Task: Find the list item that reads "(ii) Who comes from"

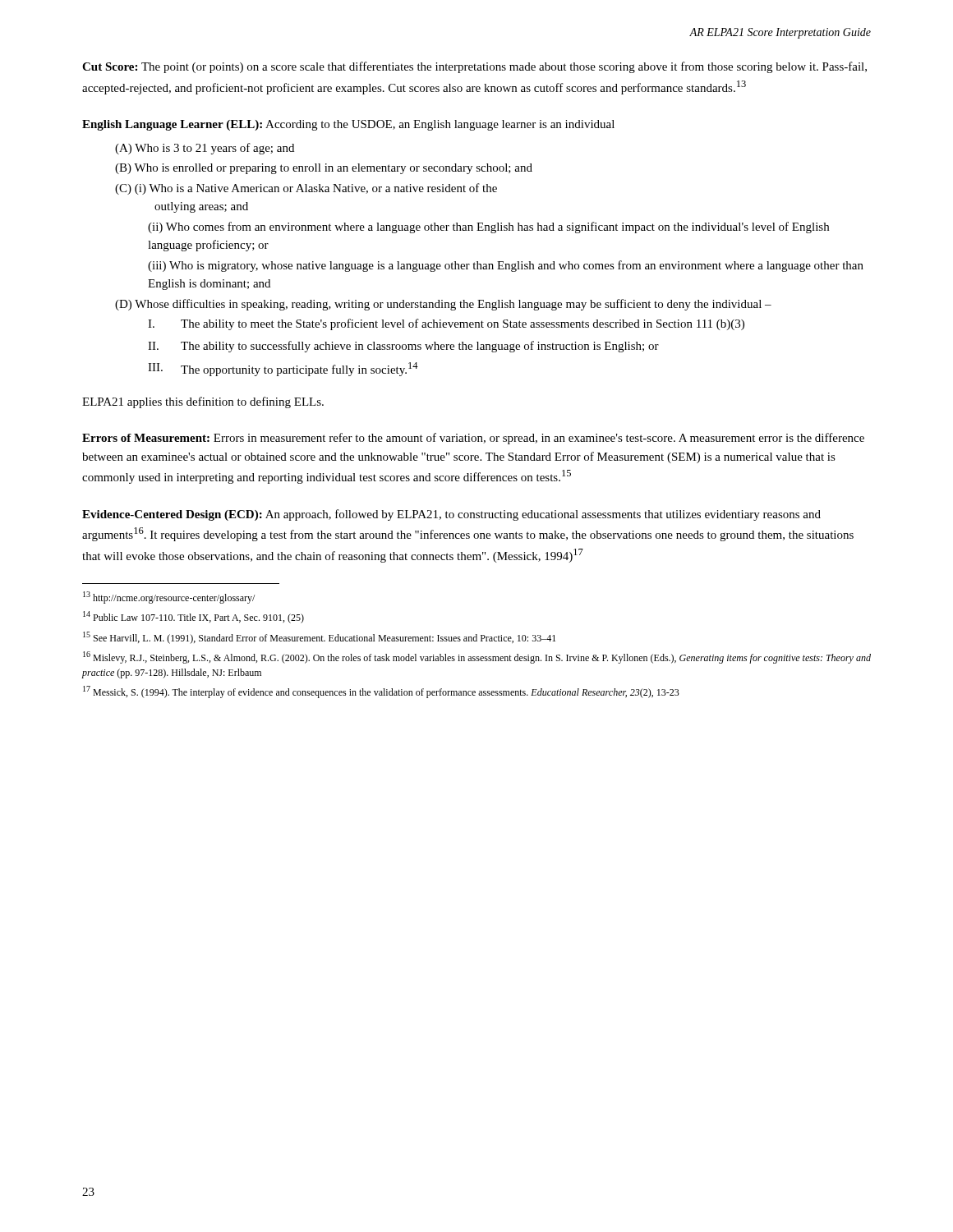Action: coord(489,235)
